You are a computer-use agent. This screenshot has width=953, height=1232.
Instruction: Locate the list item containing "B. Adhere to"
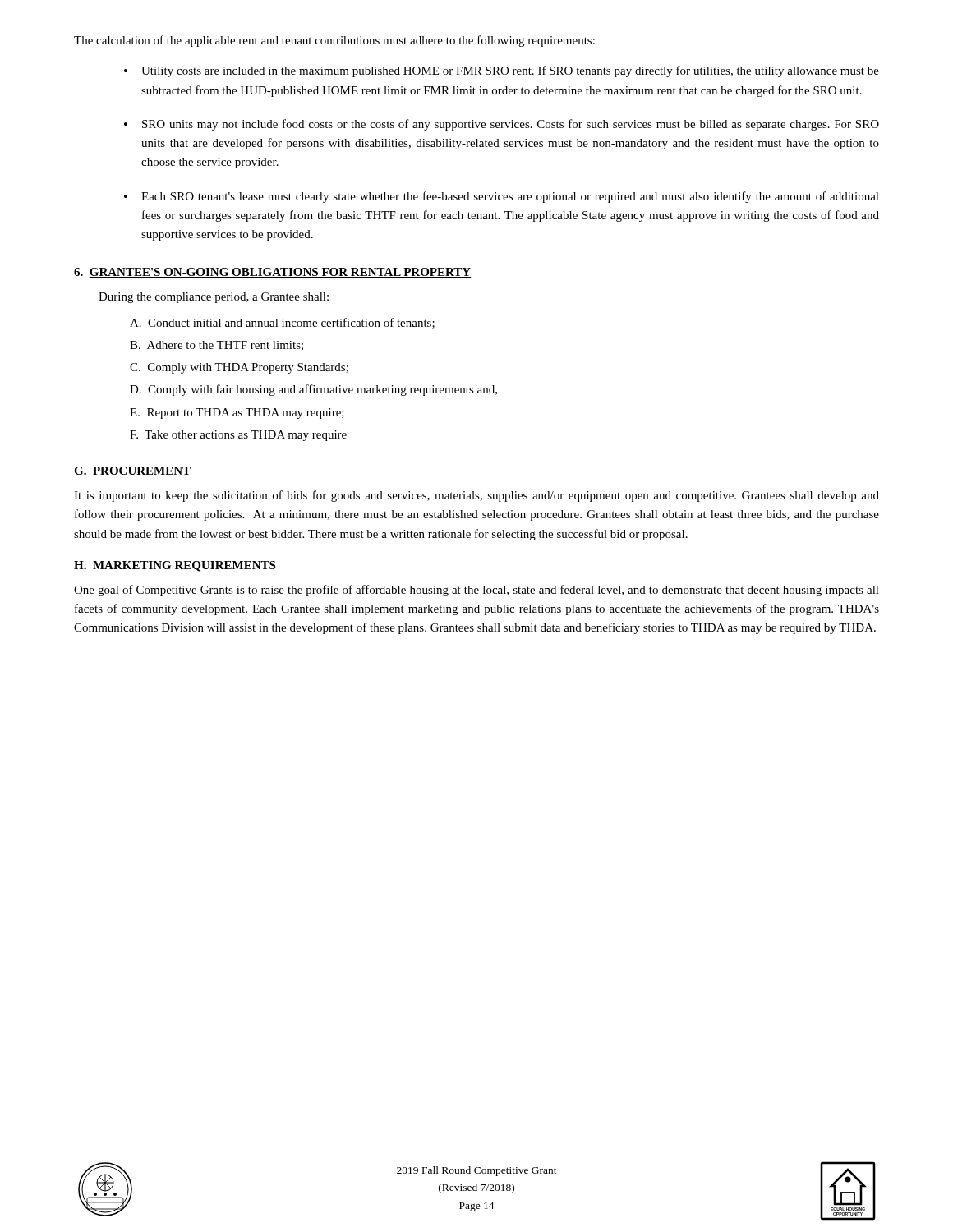[217, 345]
